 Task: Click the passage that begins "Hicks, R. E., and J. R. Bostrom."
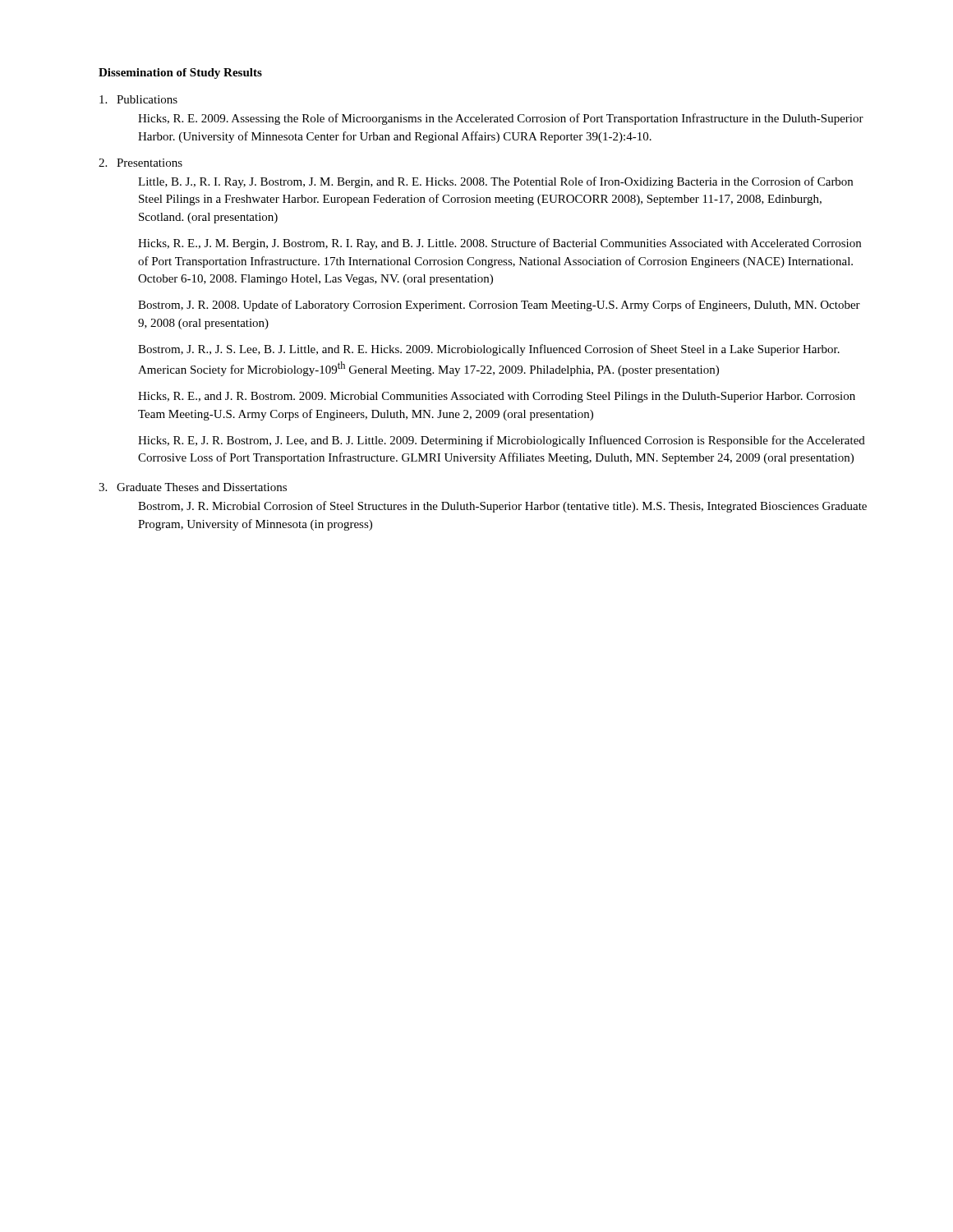coord(497,405)
